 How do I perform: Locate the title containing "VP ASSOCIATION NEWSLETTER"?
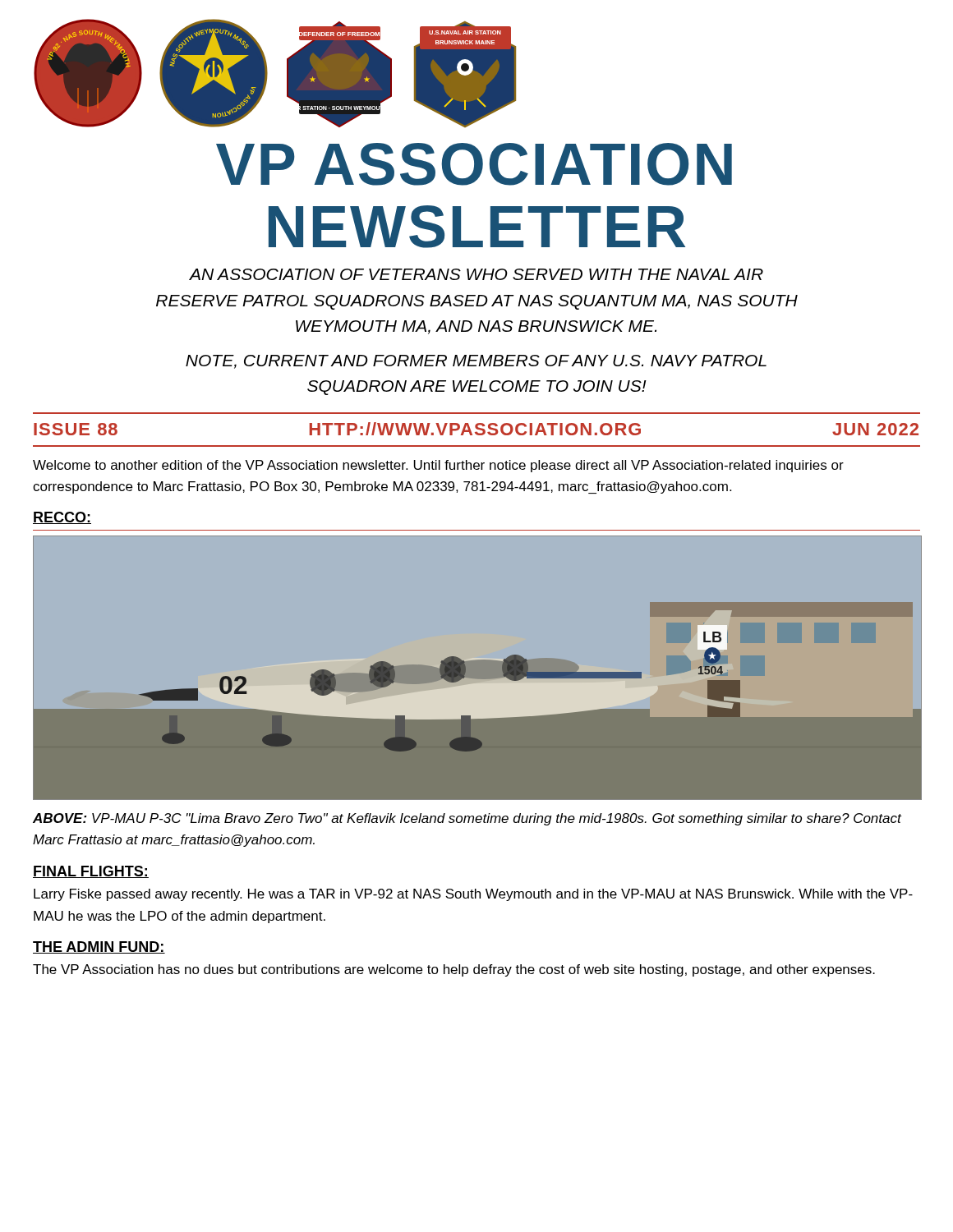tap(476, 196)
